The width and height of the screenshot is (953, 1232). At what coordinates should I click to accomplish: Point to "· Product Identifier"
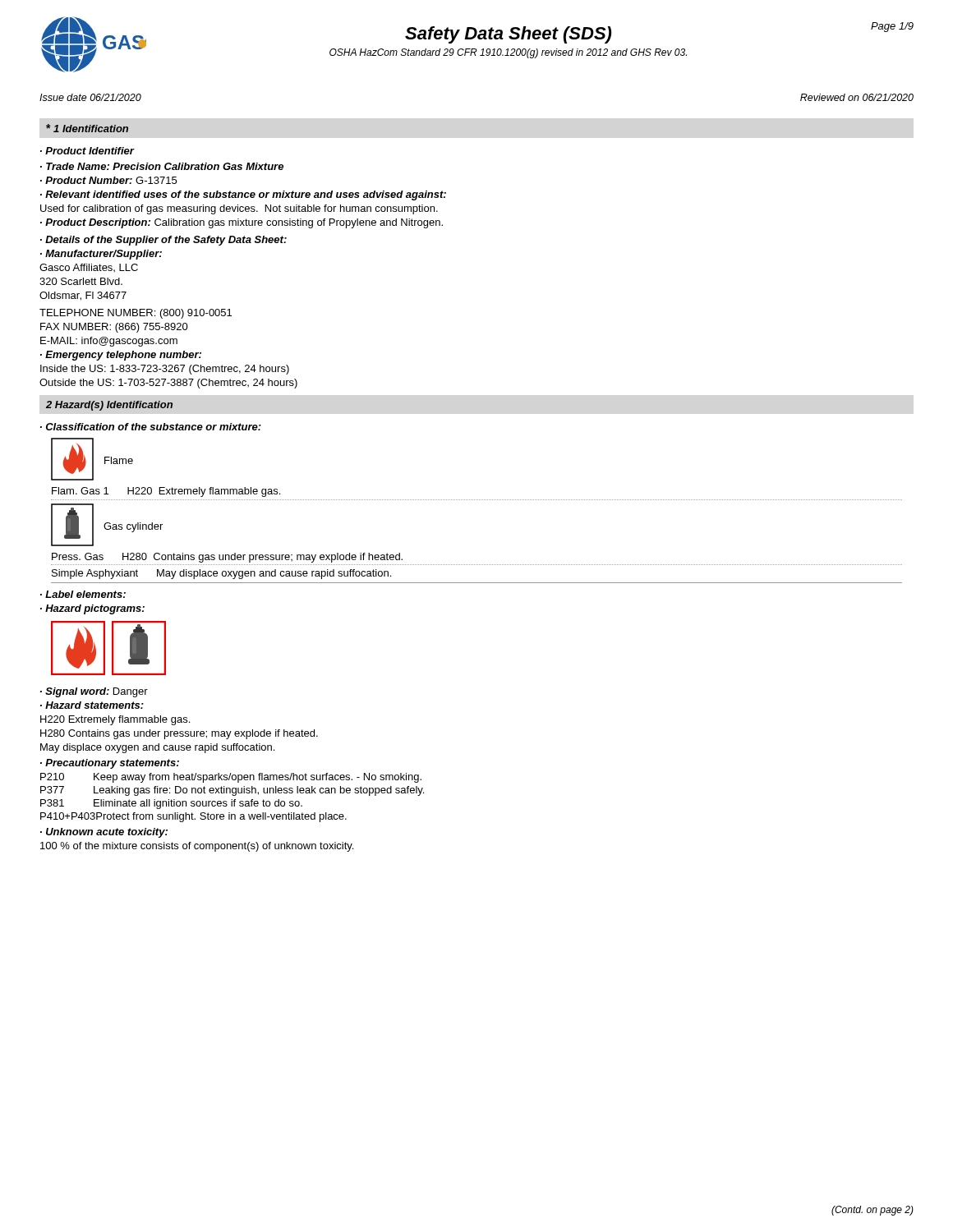[x=87, y=151]
